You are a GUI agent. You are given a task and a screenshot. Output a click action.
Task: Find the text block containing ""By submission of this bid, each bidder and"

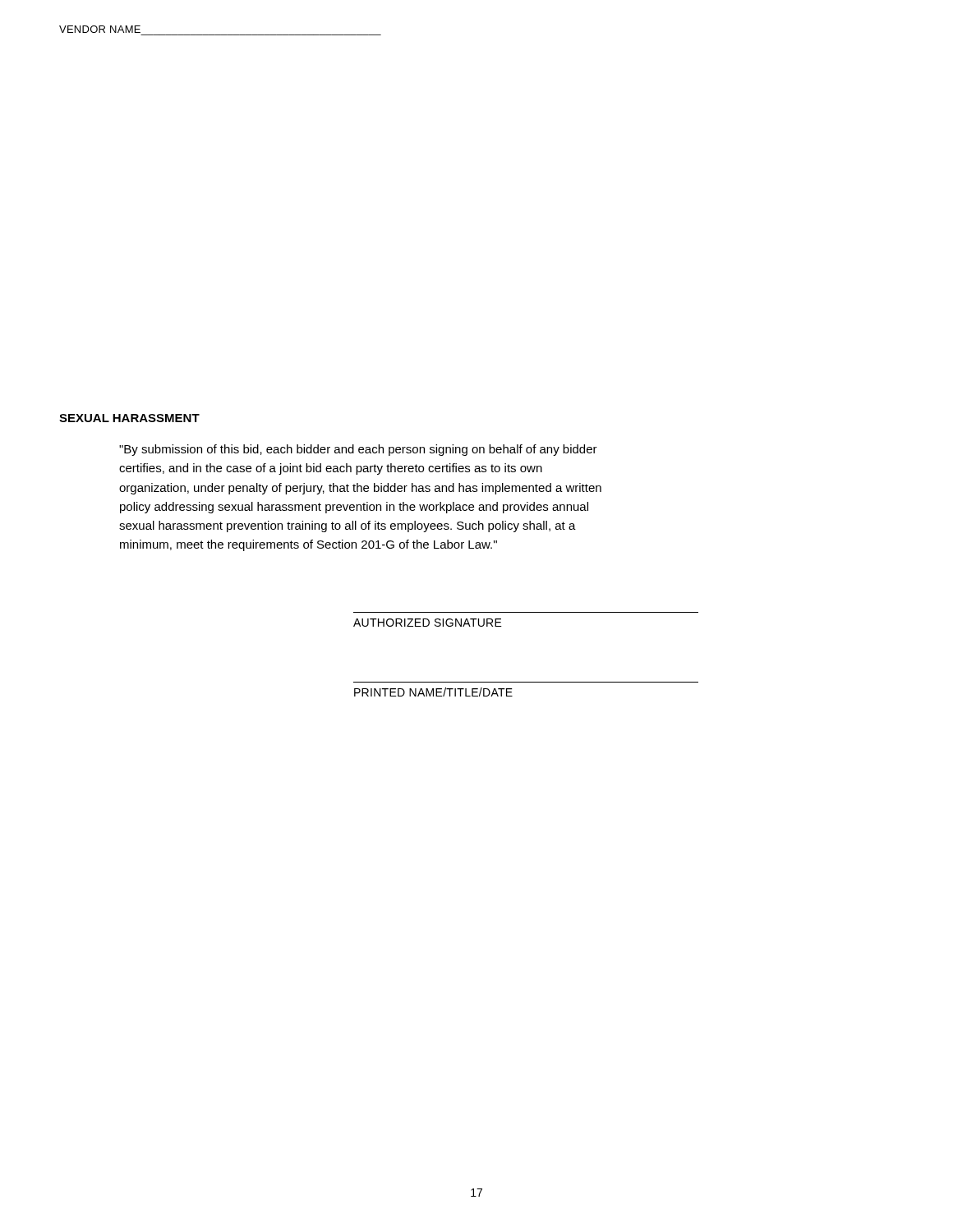[360, 497]
